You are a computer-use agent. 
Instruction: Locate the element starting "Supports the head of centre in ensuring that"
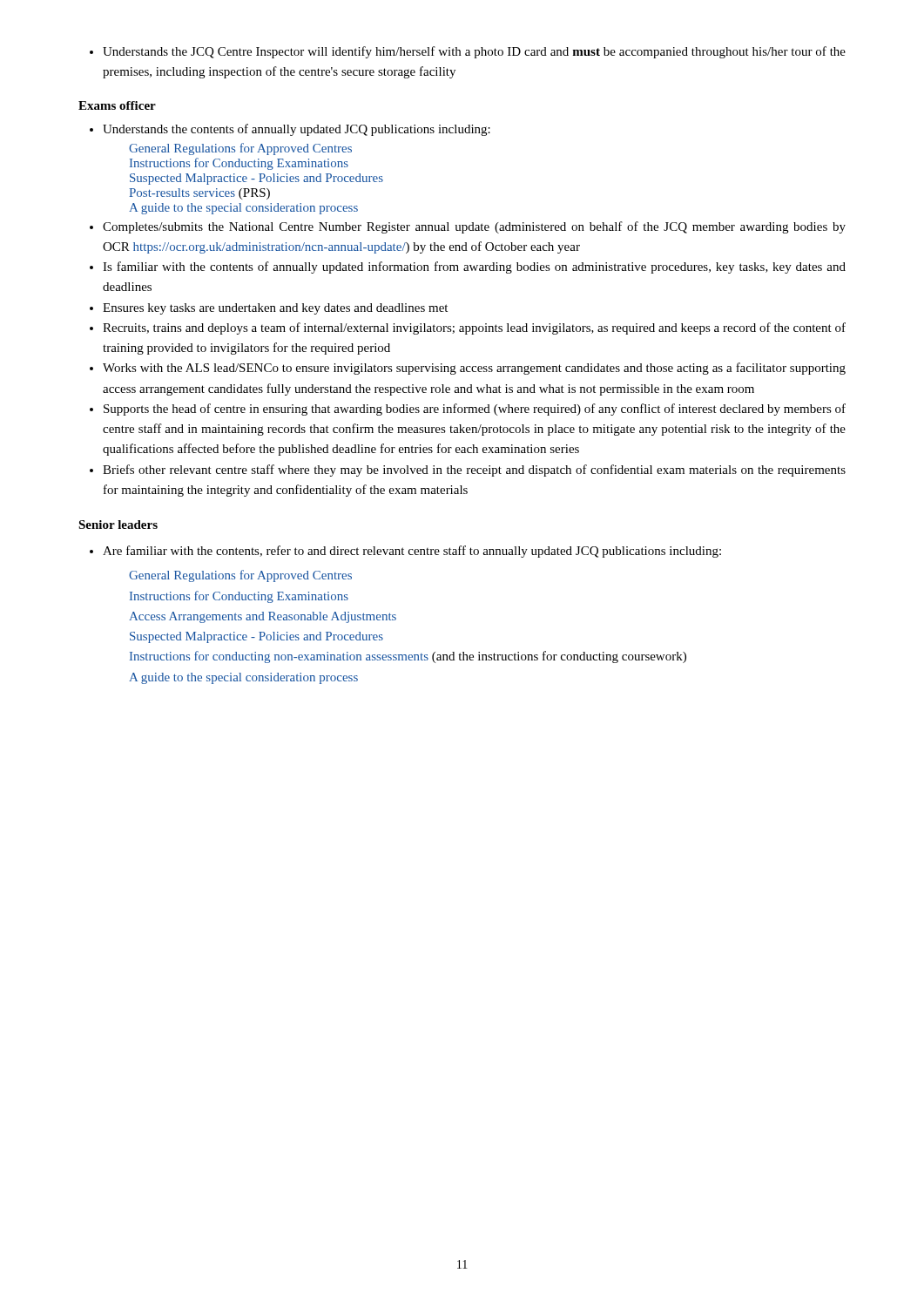(x=474, y=429)
